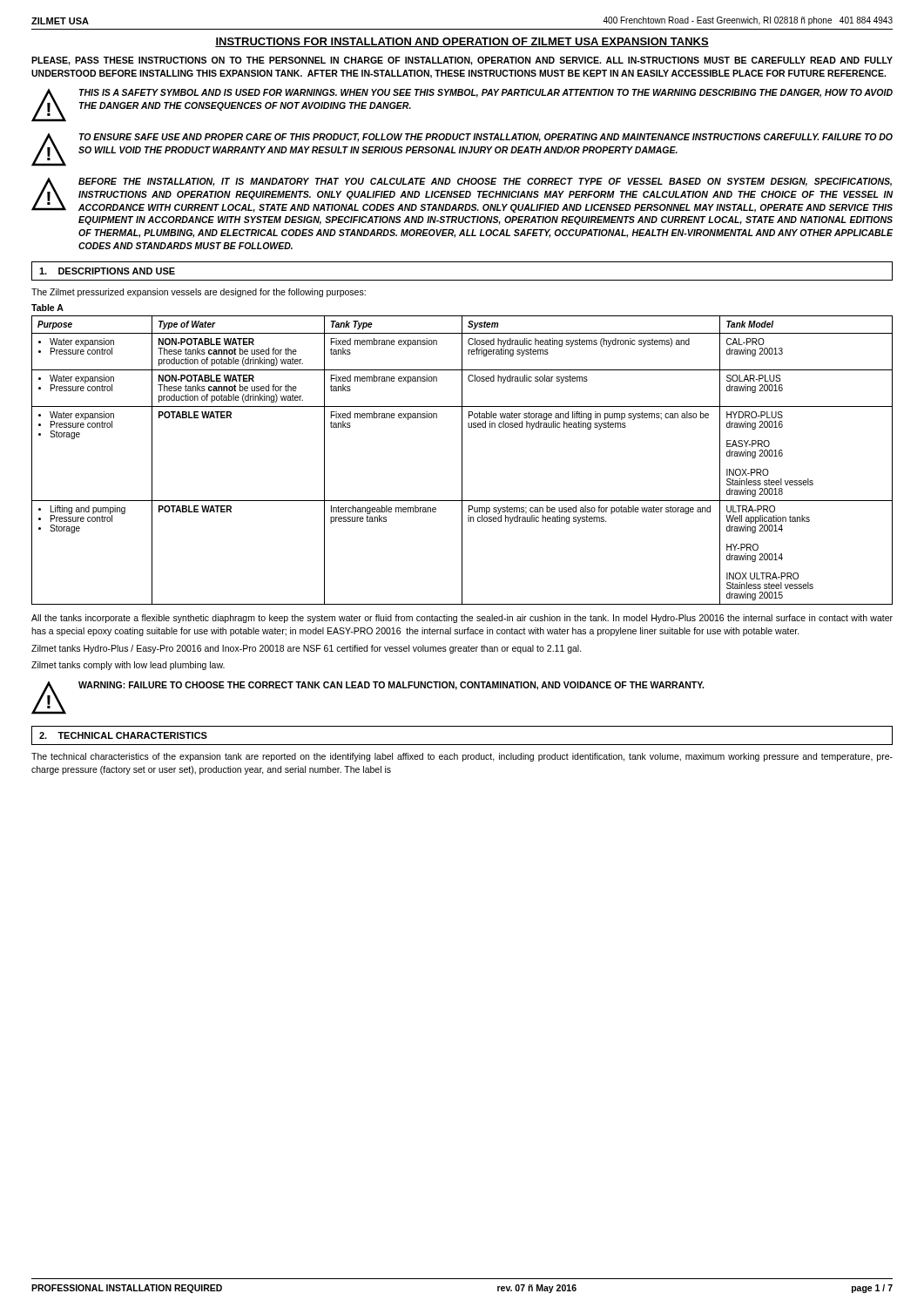Click on the table containing "Fixed membrane expansion tanks"
Image resolution: width=924 pixels, height=1307 pixels.
[462, 460]
